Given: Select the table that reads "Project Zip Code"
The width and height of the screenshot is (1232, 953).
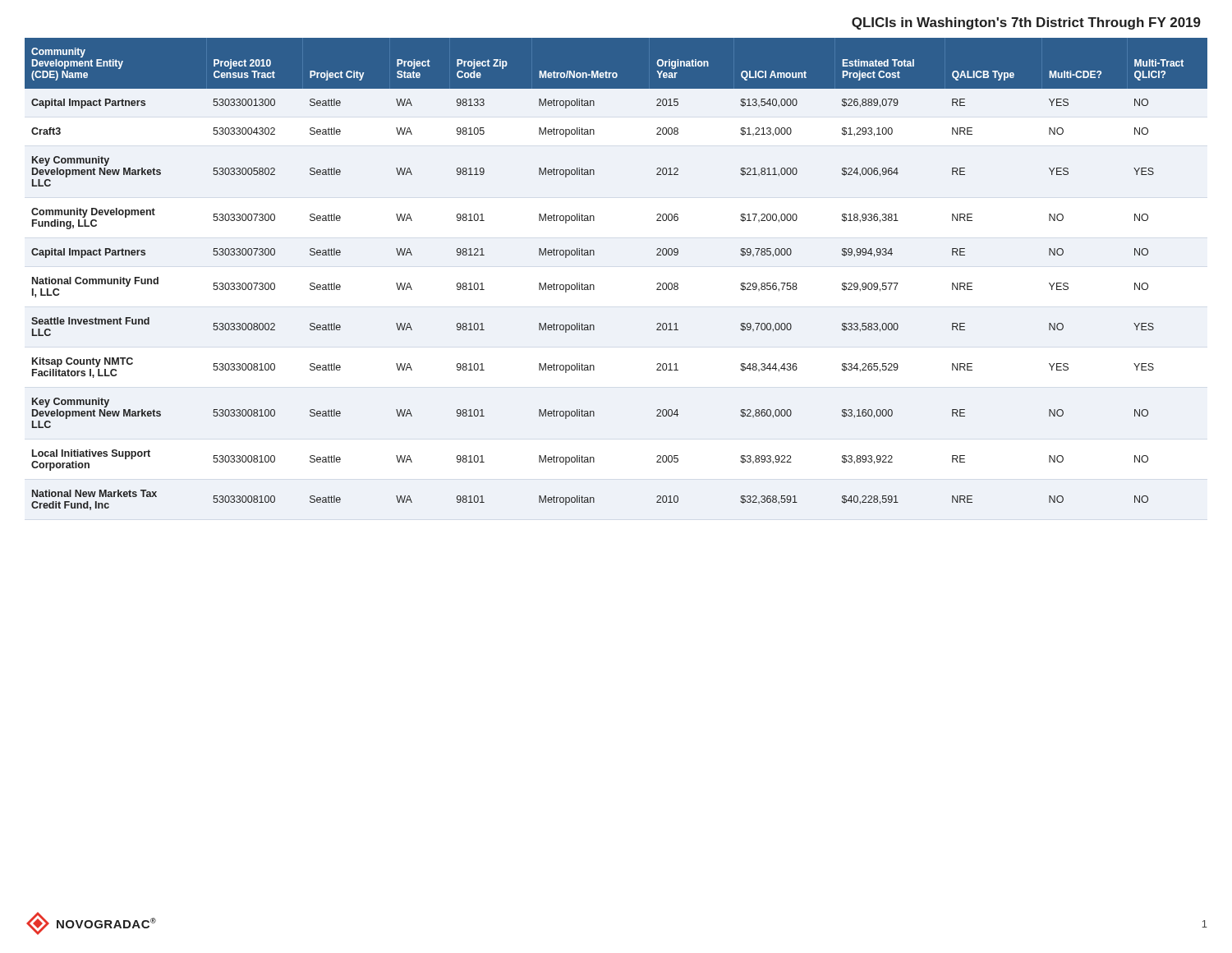Looking at the screenshot, I should click(616, 279).
